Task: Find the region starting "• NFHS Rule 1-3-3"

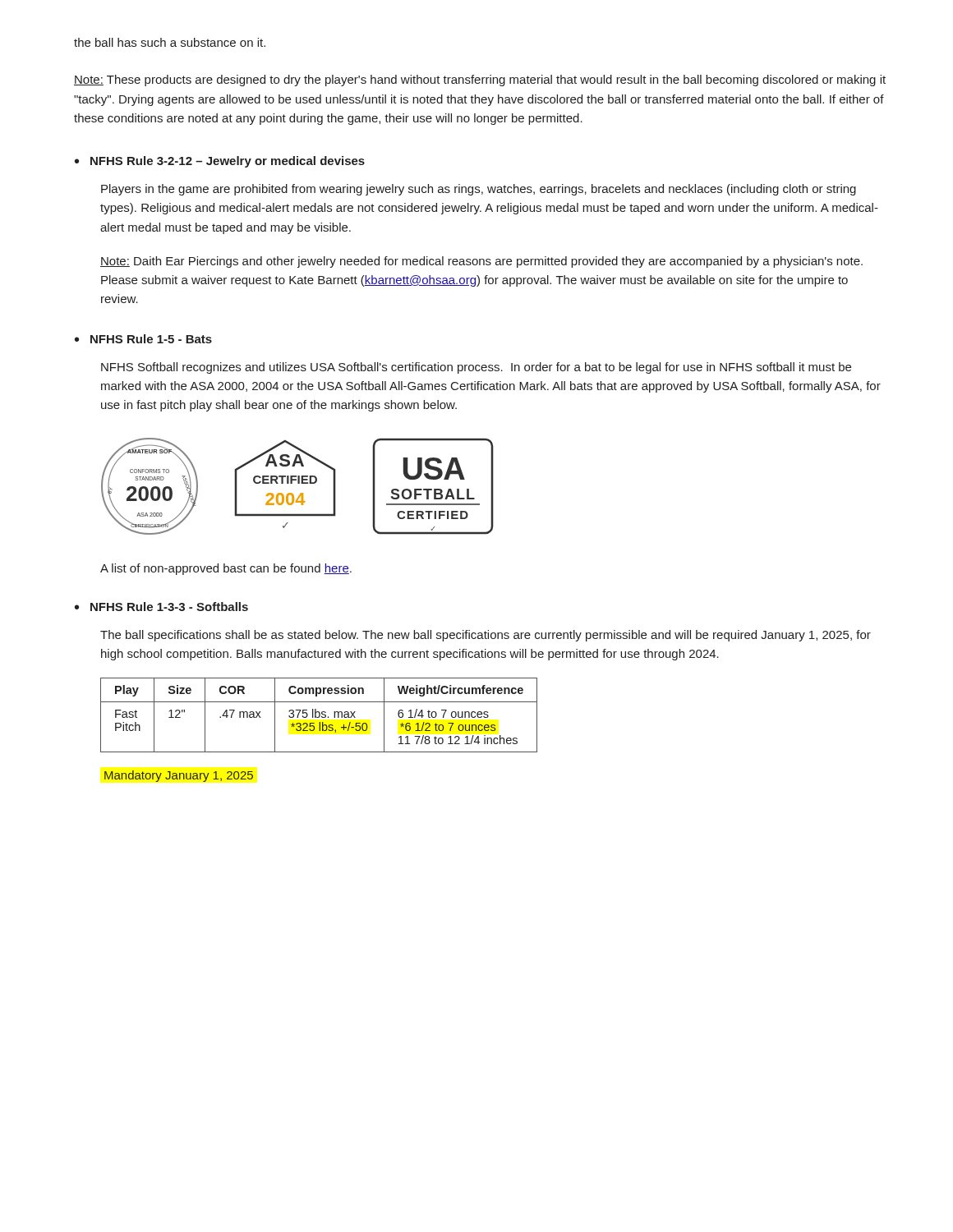Action: (161, 608)
